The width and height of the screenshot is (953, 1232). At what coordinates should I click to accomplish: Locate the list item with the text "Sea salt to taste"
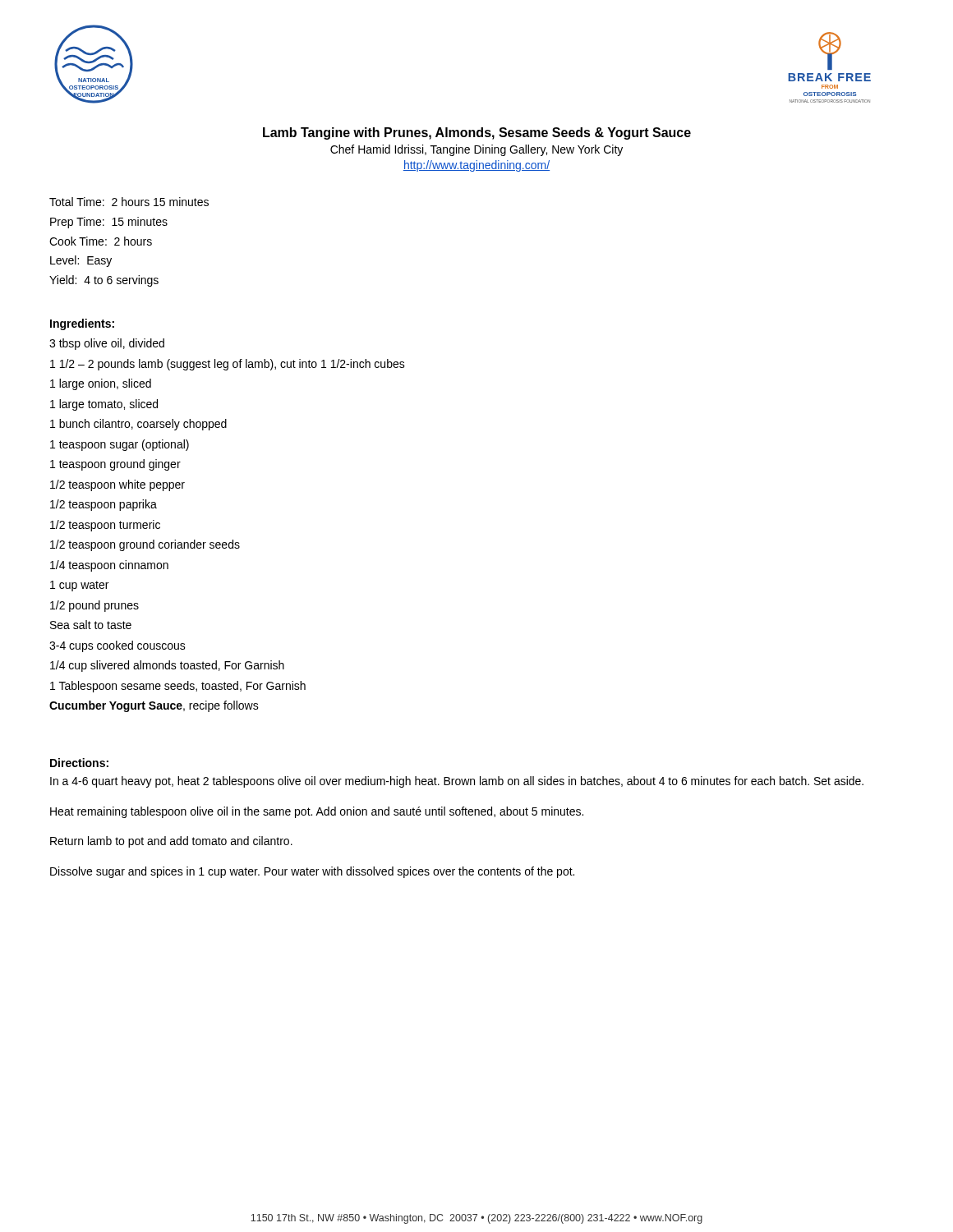pos(91,625)
